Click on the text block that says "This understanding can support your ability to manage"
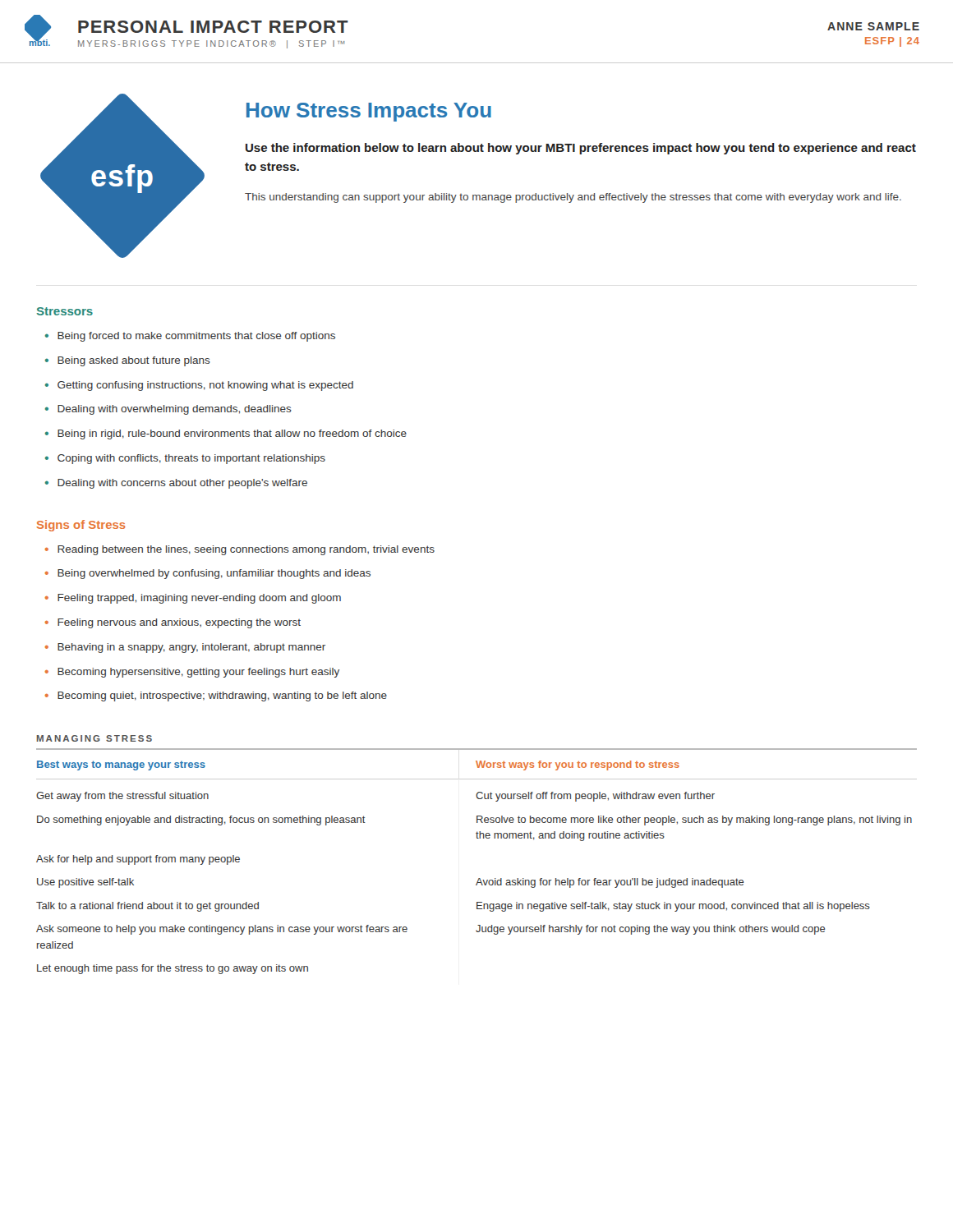The height and width of the screenshot is (1232, 953). tap(573, 196)
